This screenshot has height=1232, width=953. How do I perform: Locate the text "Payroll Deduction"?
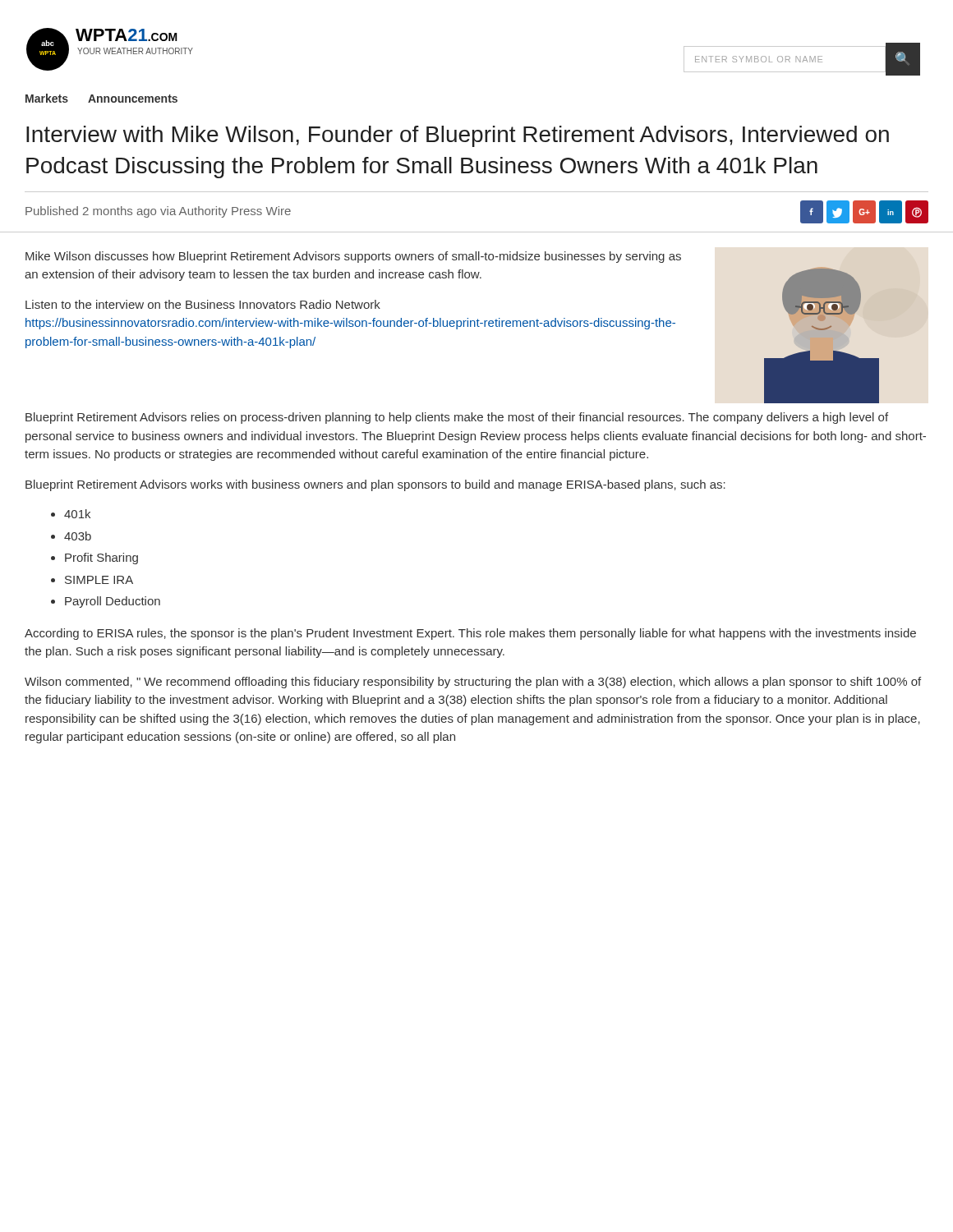pos(112,601)
